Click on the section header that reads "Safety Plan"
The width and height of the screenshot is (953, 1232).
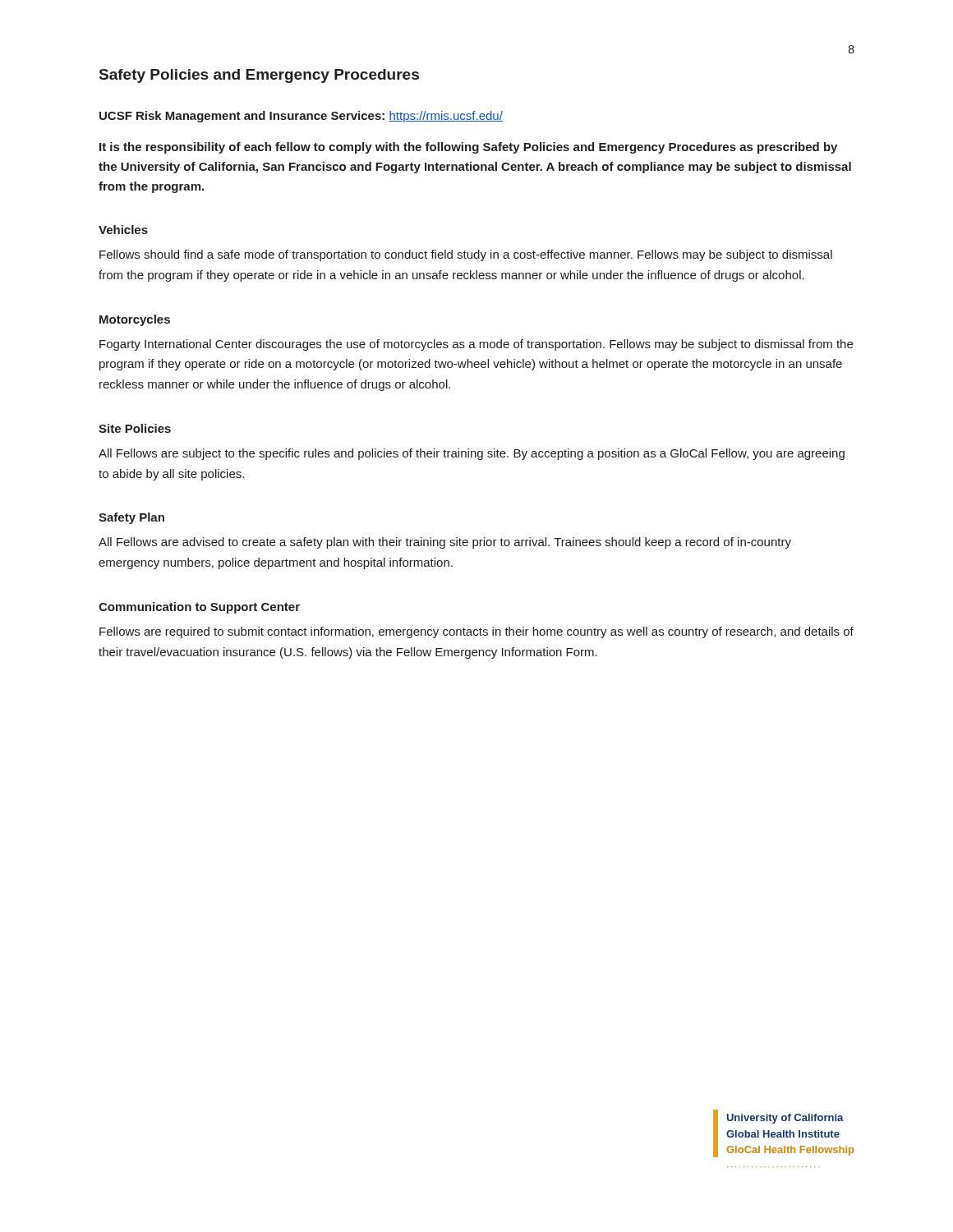tap(132, 517)
